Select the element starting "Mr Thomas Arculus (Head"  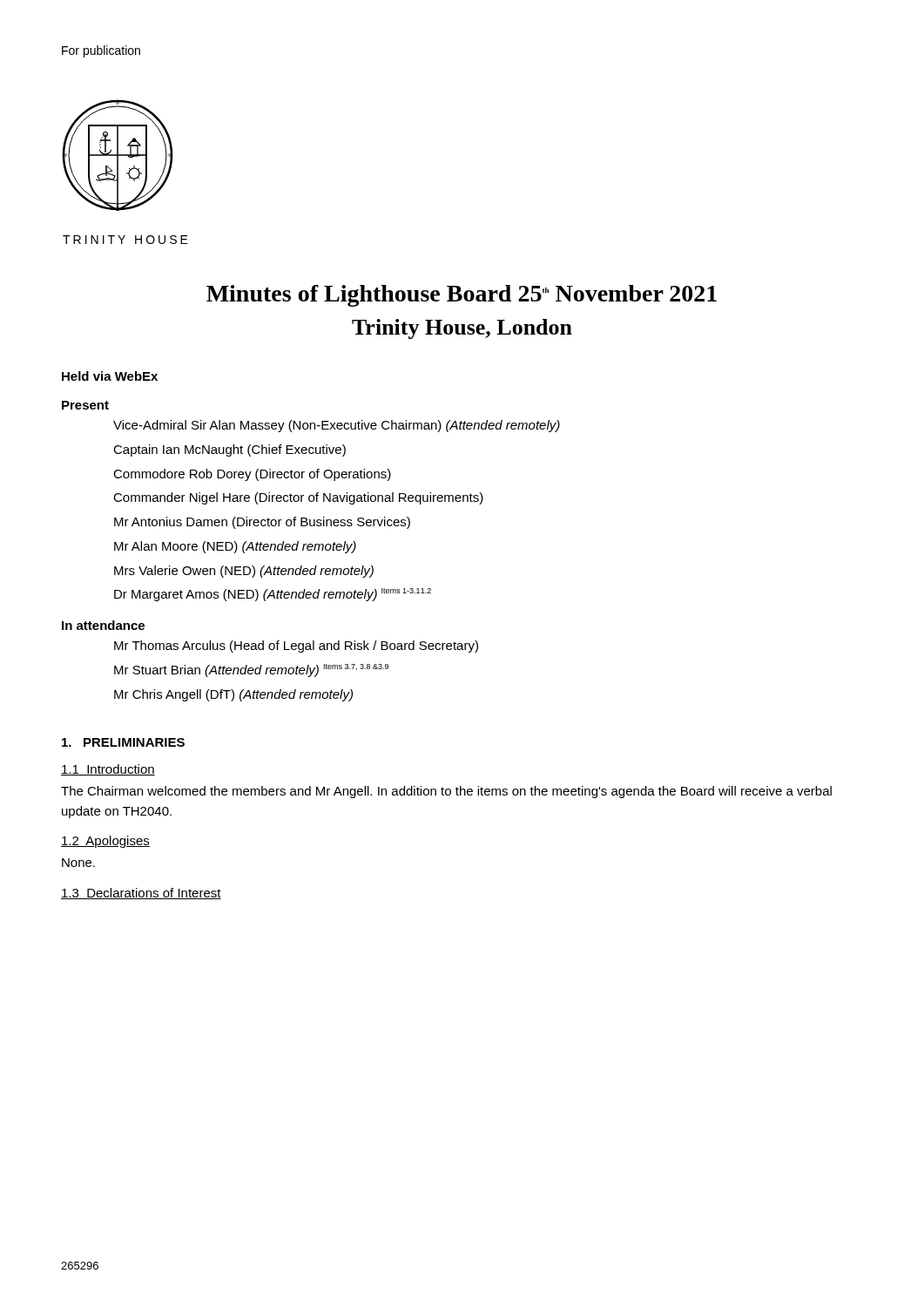[296, 645]
